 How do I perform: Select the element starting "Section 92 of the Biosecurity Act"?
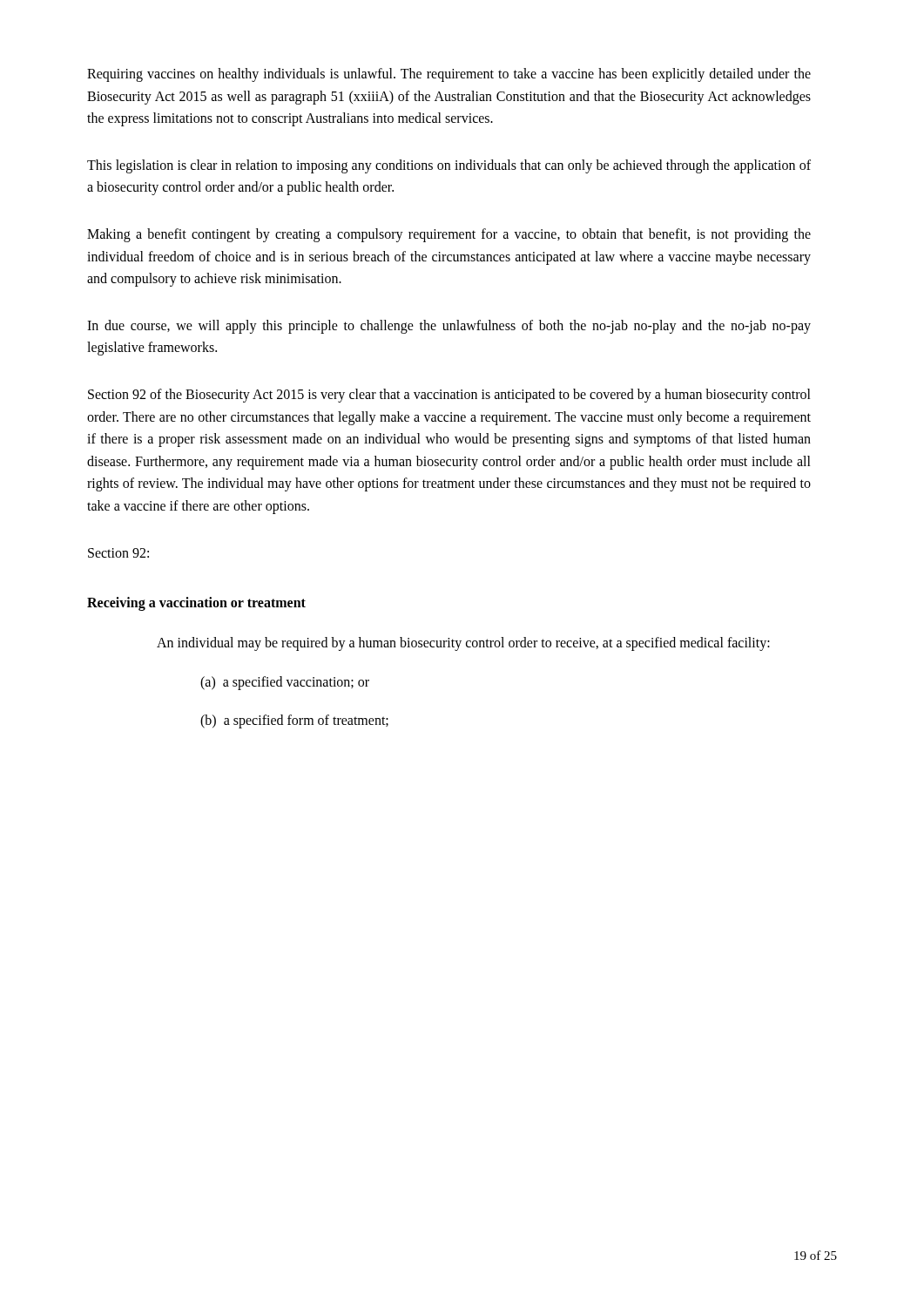[449, 450]
